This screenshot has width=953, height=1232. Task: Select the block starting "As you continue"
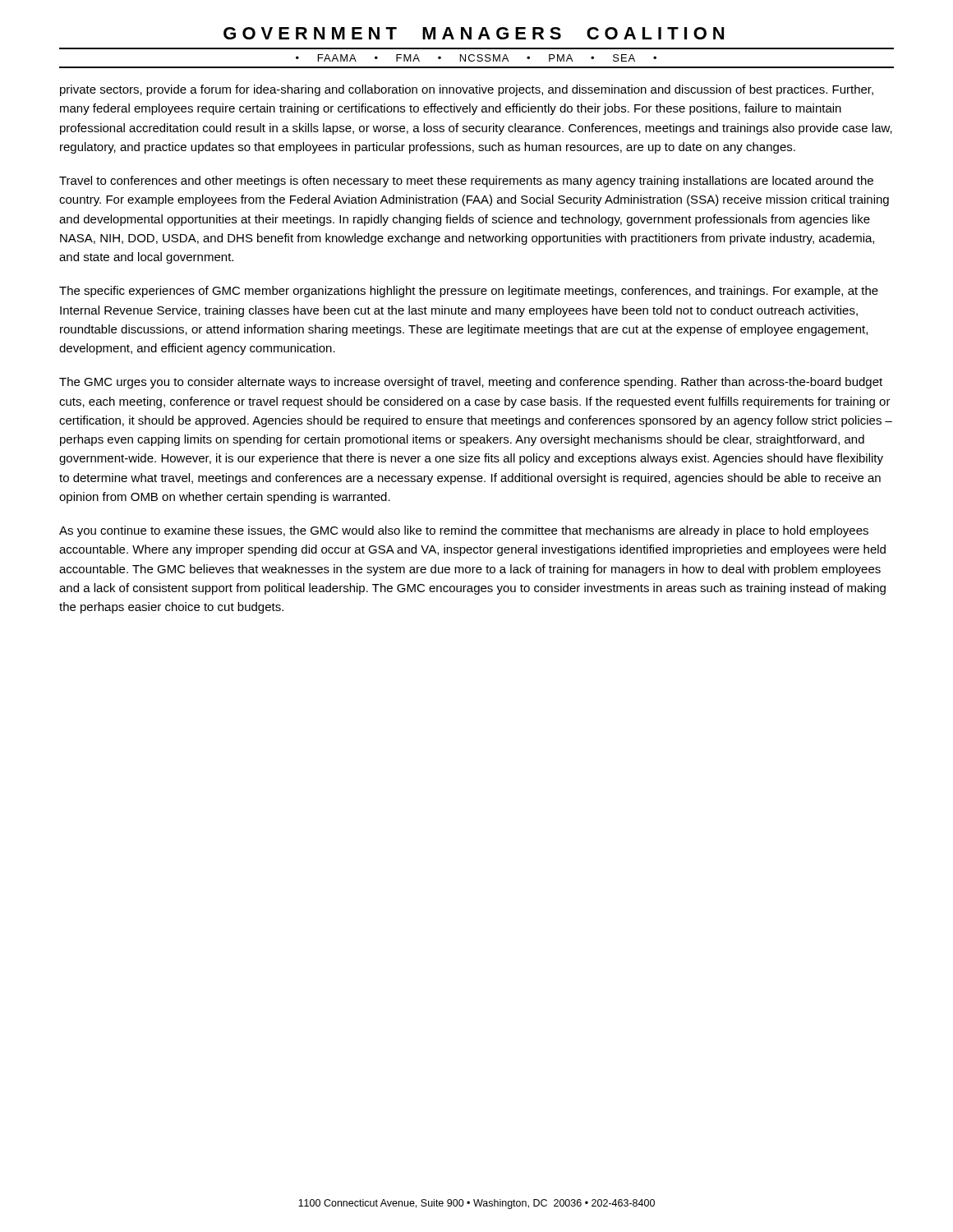473,568
